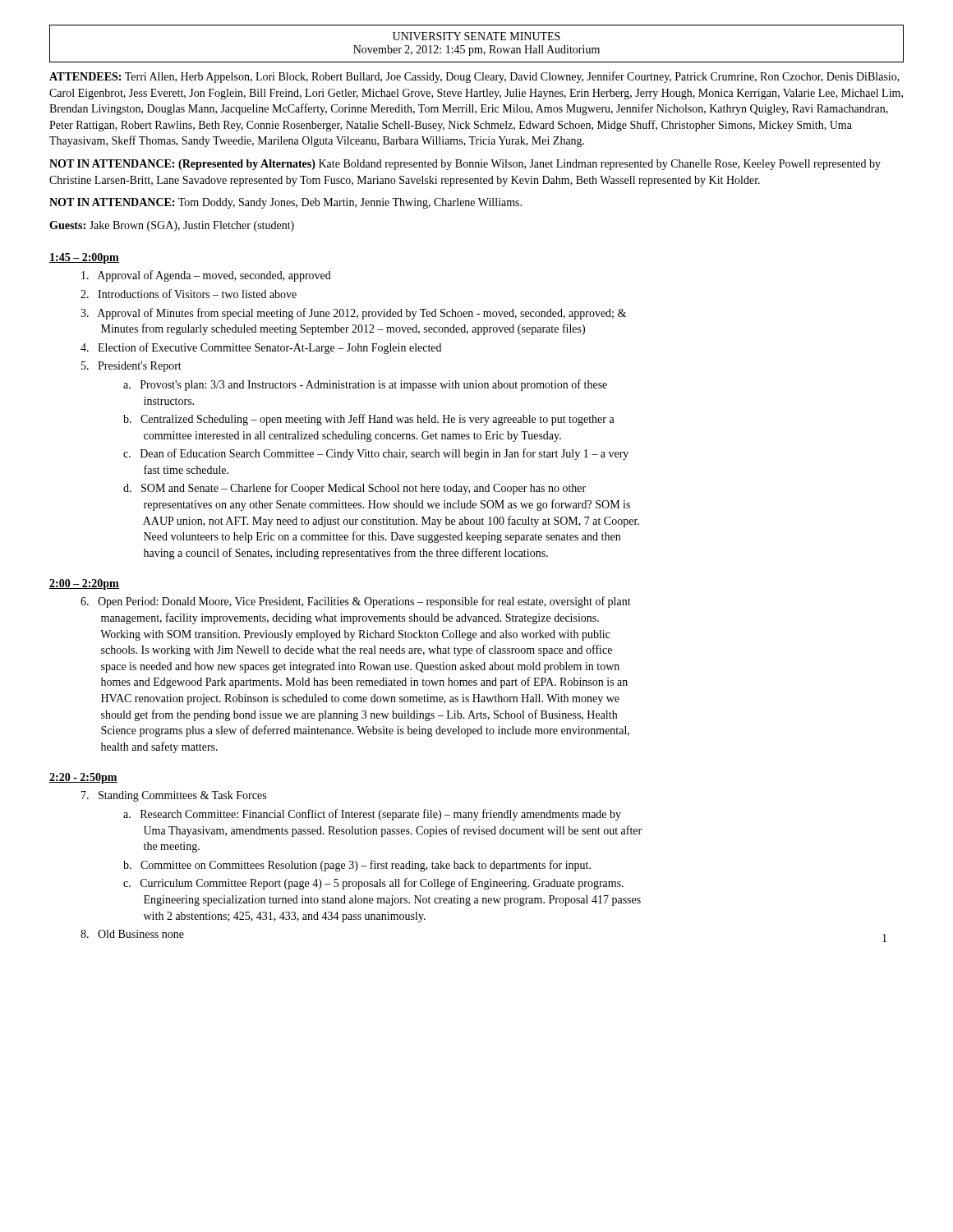
Task: Find the list item with the text "c. Dean of"
Action: [x=376, y=462]
